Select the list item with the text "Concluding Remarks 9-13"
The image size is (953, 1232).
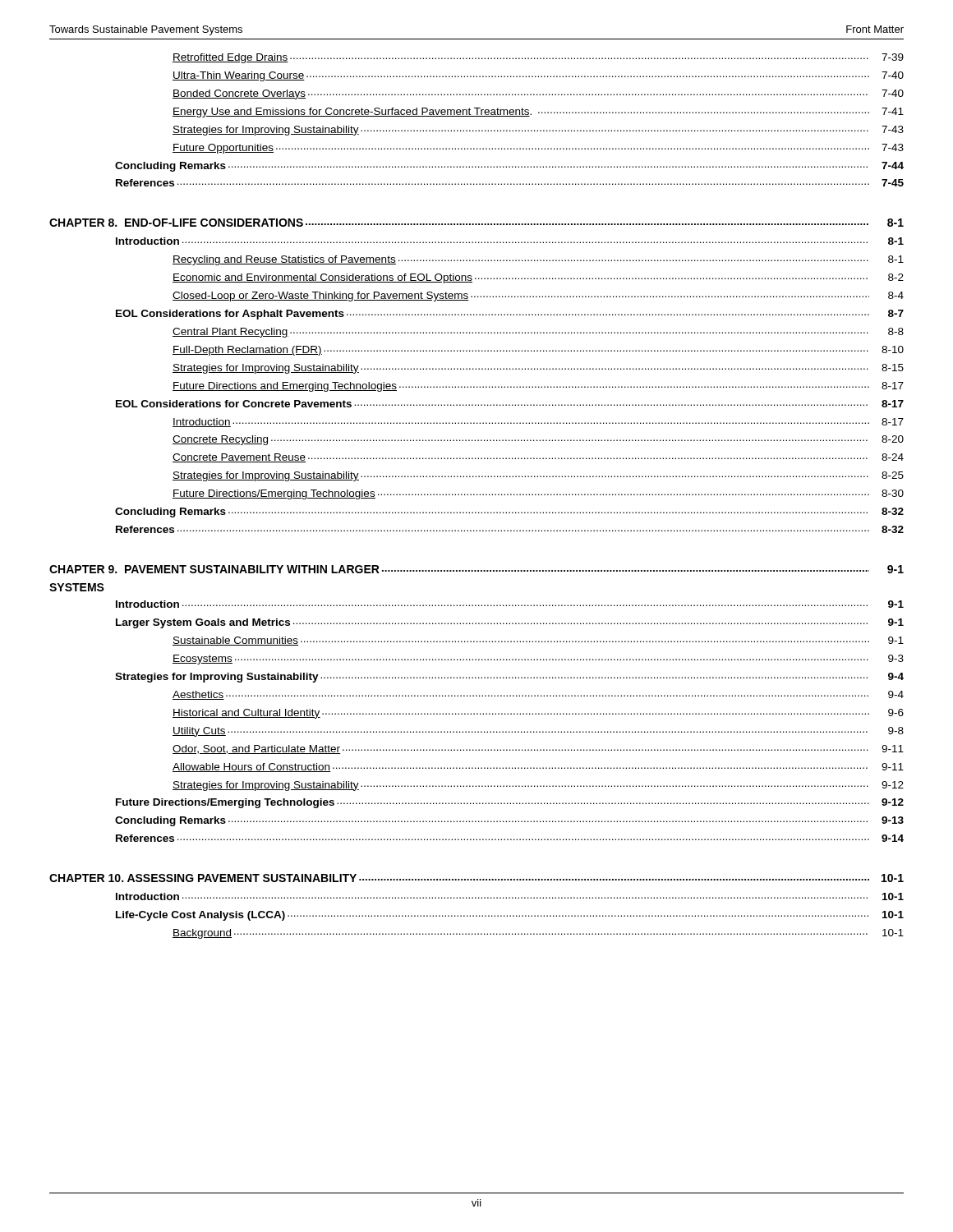coord(509,821)
